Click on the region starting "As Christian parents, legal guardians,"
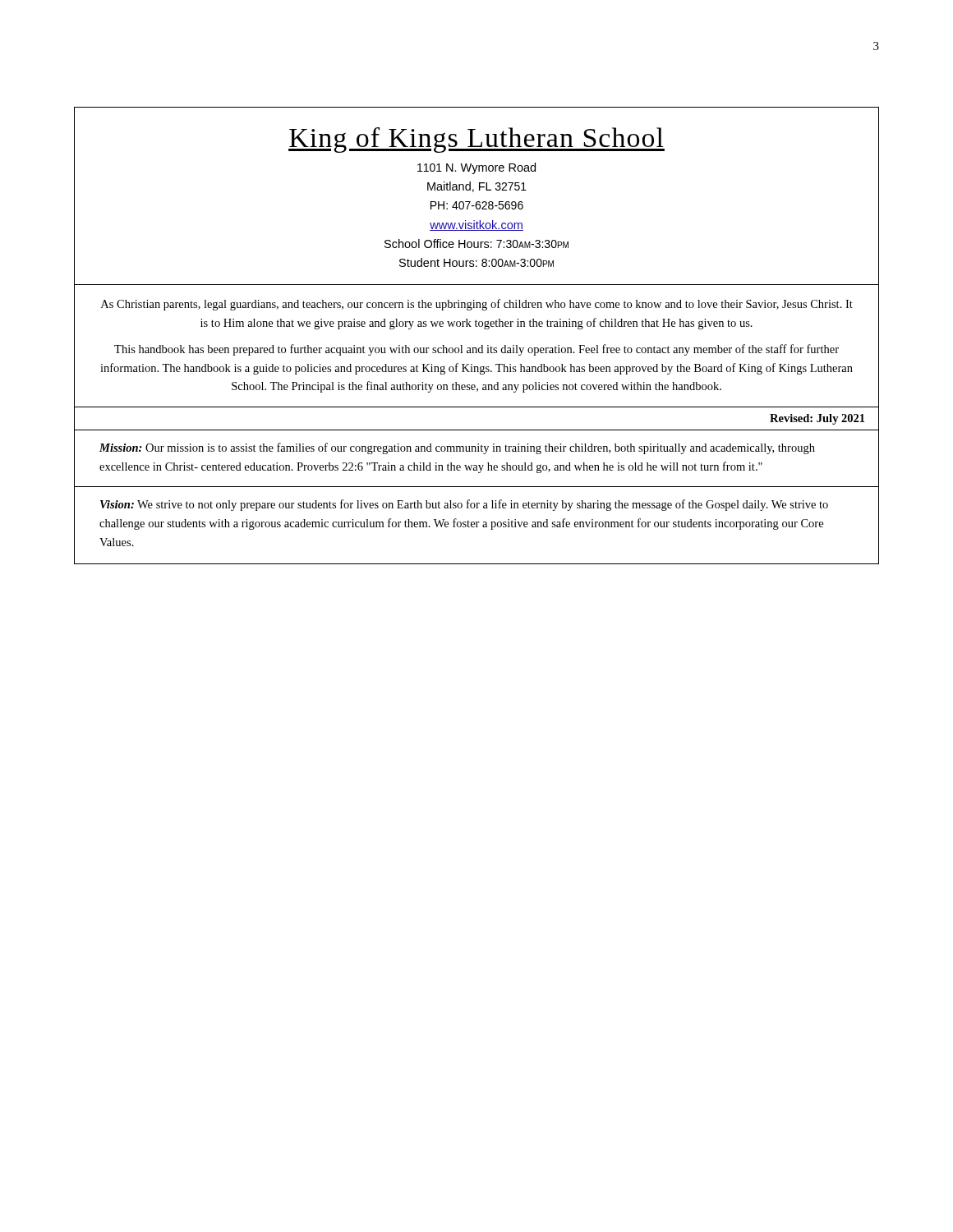The image size is (953, 1232). 476,345
